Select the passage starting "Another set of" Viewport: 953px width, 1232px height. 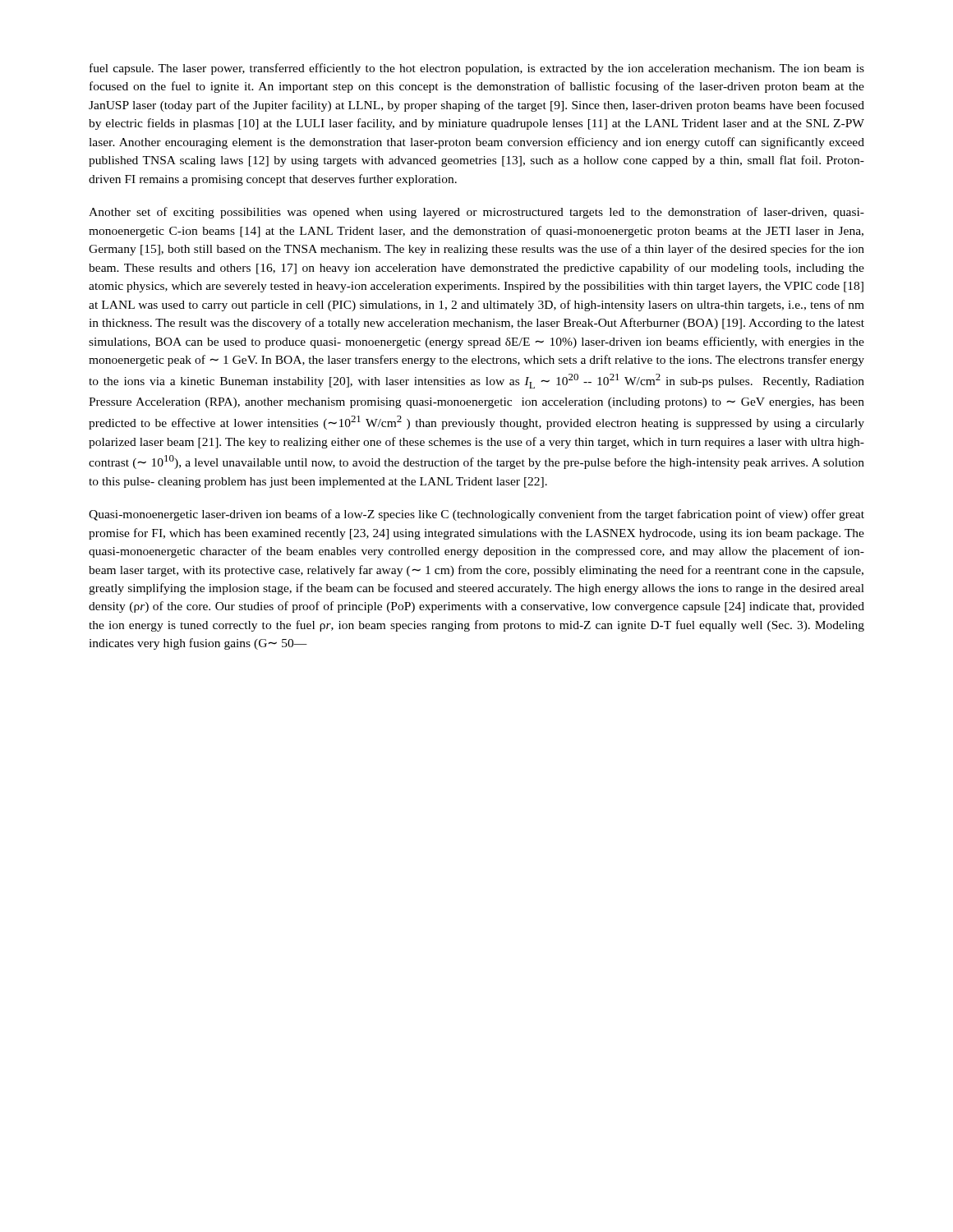click(x=476, y=346)
